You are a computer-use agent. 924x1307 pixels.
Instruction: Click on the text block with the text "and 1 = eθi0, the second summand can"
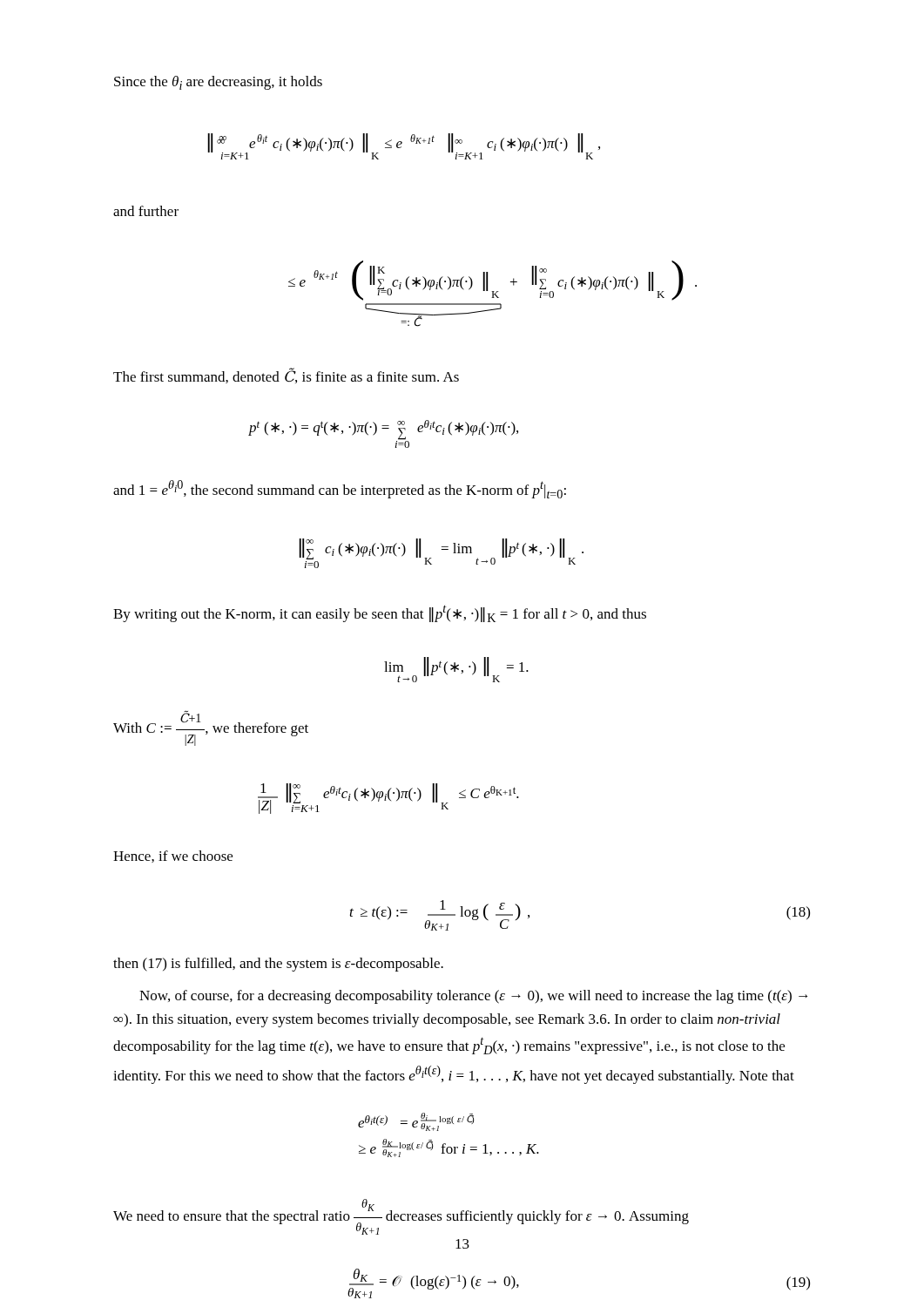pos(340,489)
